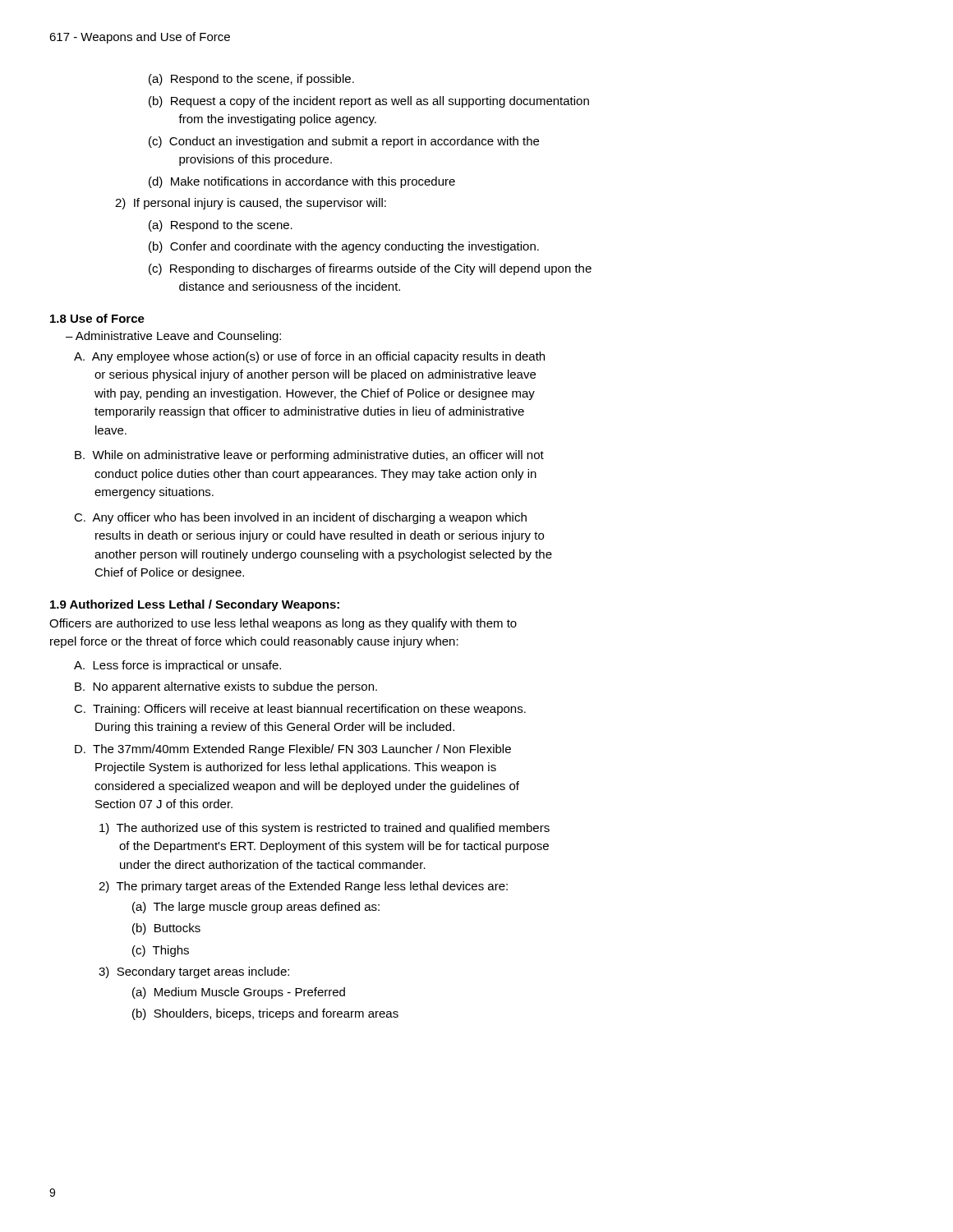Select the list item with the text "A. Any employee whose action(s) or use of"
953x1232 pixels.
pos(310,393)
